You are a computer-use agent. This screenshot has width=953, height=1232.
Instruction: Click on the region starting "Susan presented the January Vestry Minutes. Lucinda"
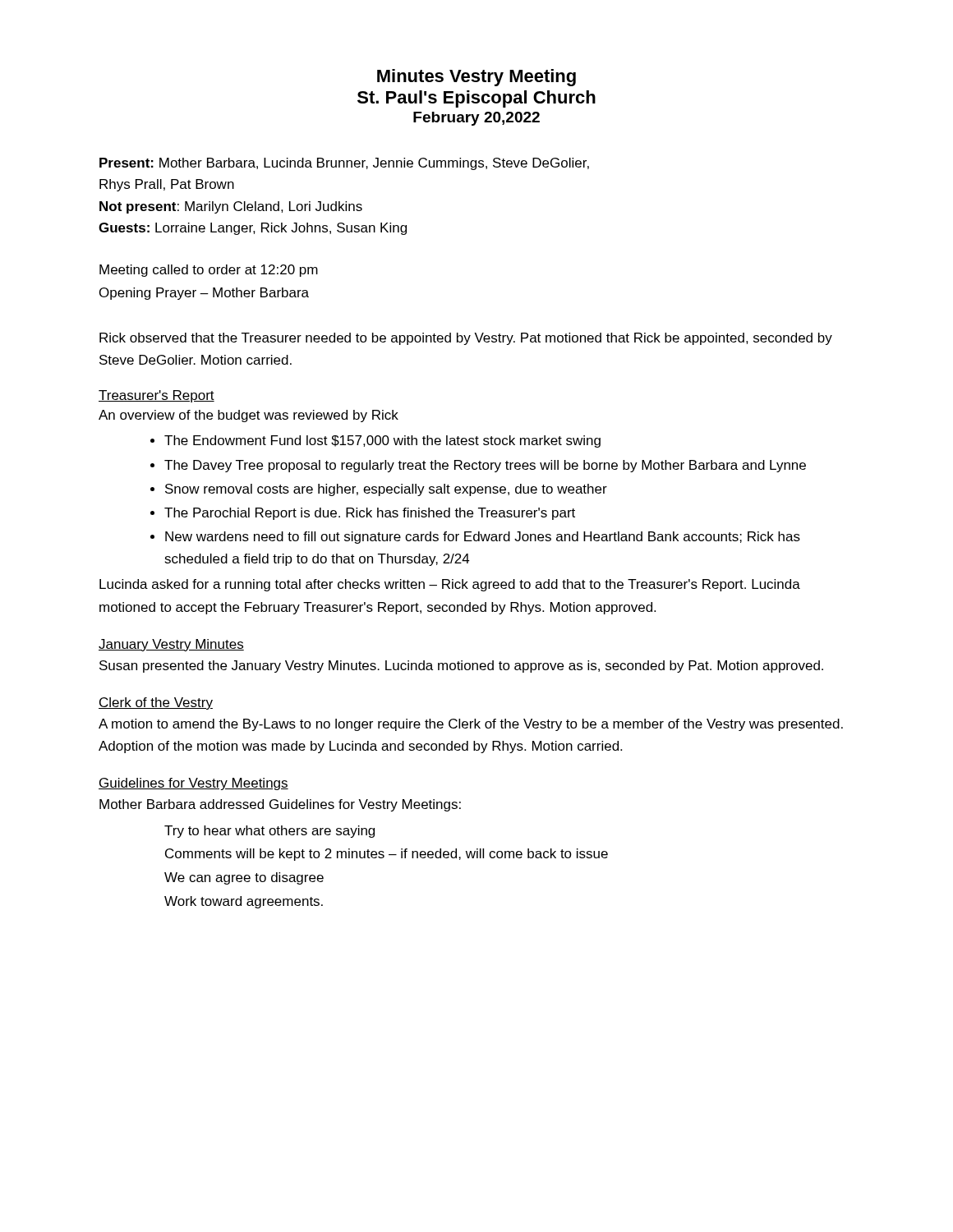coord(476,666)
